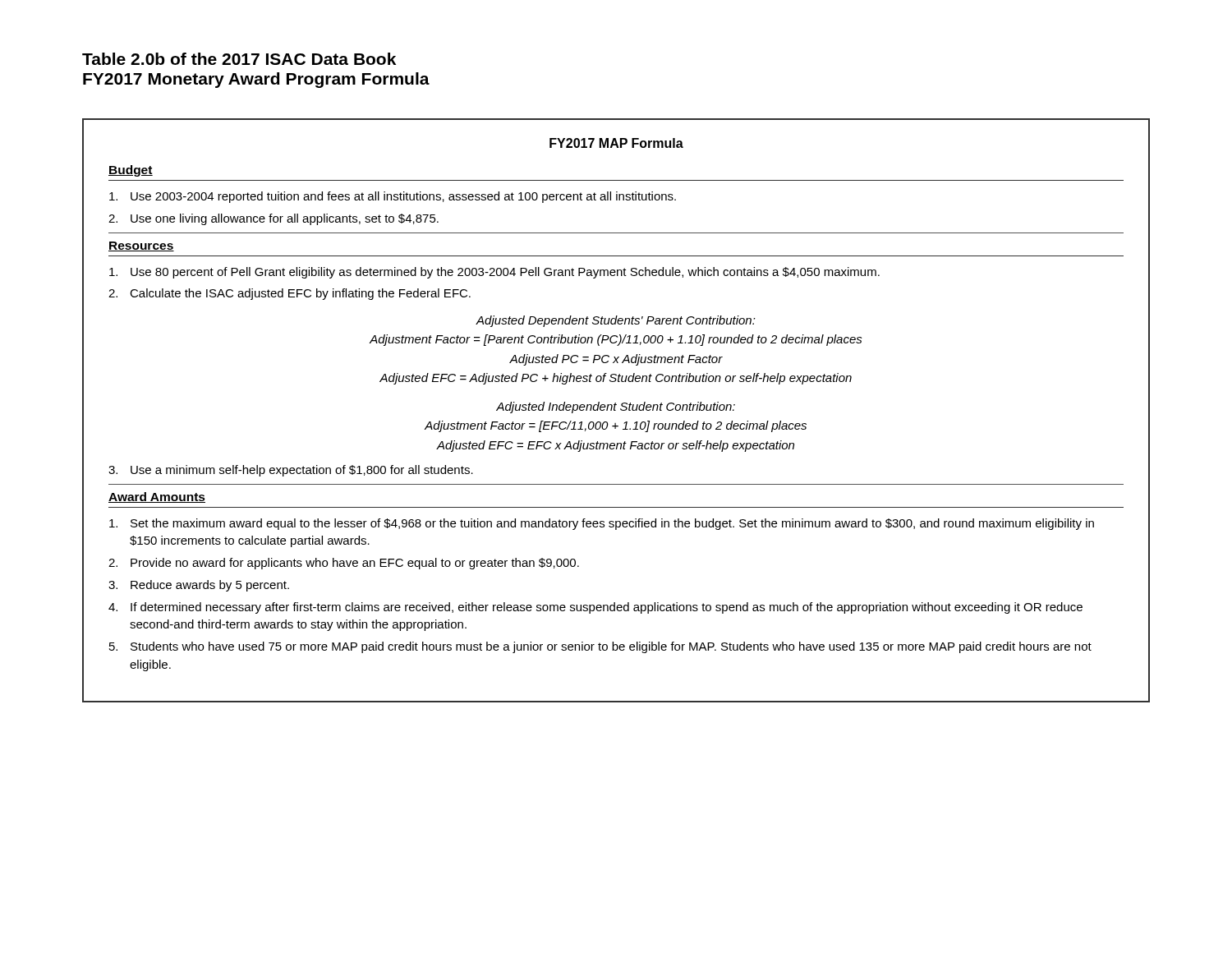Locate the region starting "Use 2003-2004 reported tuition and fees"
This screenshot has height=953, width=1232.
[x=616, y=196]
